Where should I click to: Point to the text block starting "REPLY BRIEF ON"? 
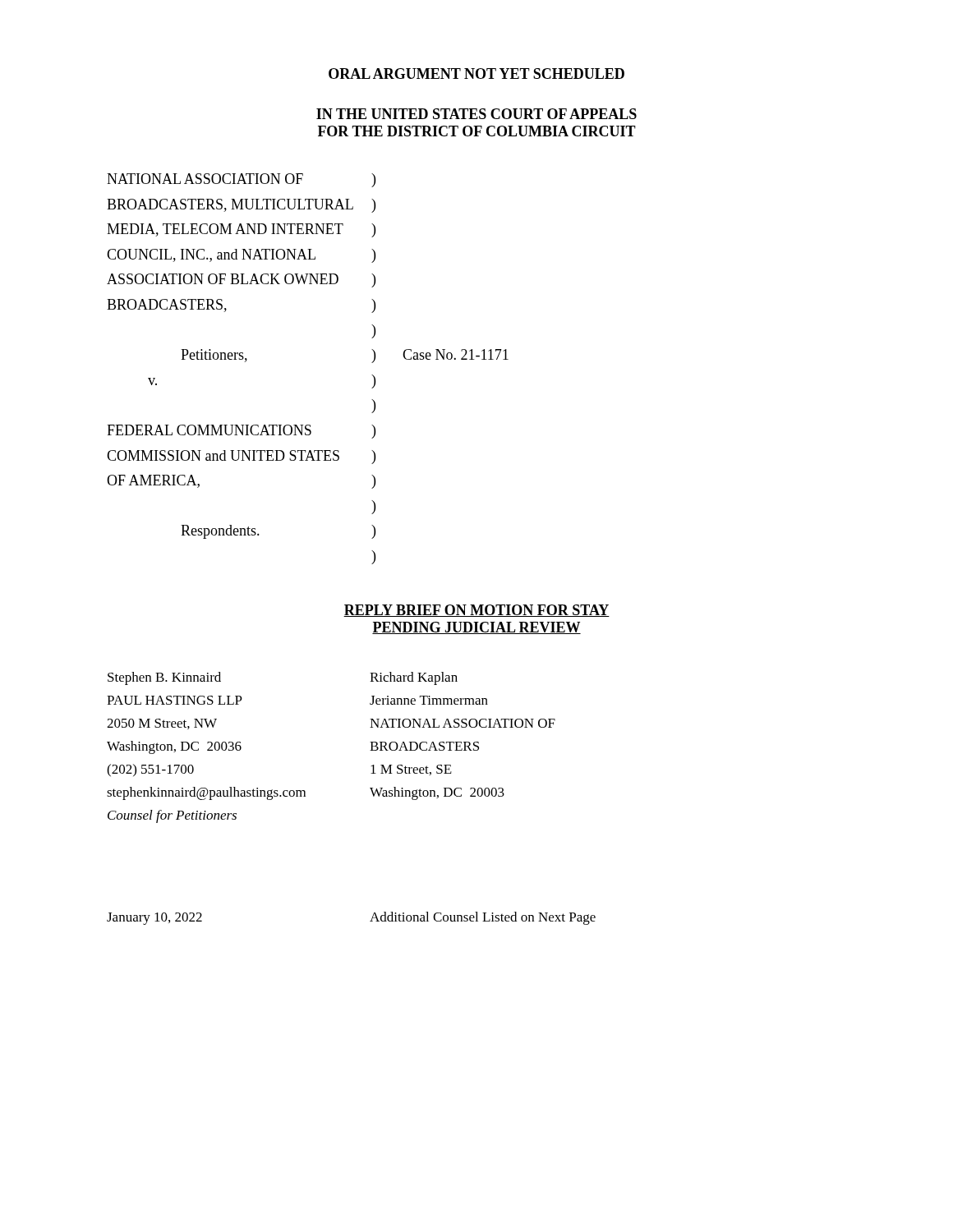(x=476, y=618)
